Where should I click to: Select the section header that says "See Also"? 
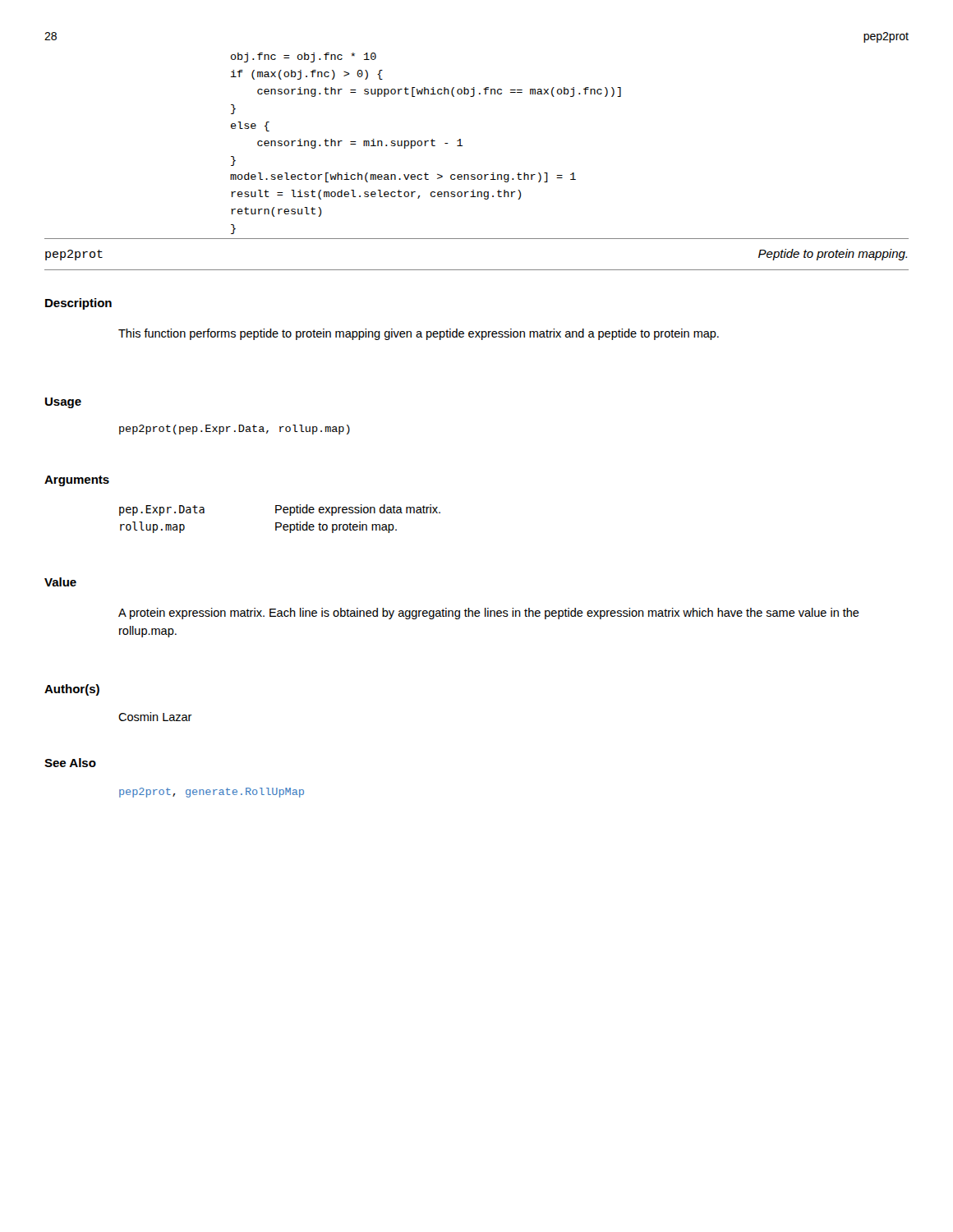[x=70, y=763]
